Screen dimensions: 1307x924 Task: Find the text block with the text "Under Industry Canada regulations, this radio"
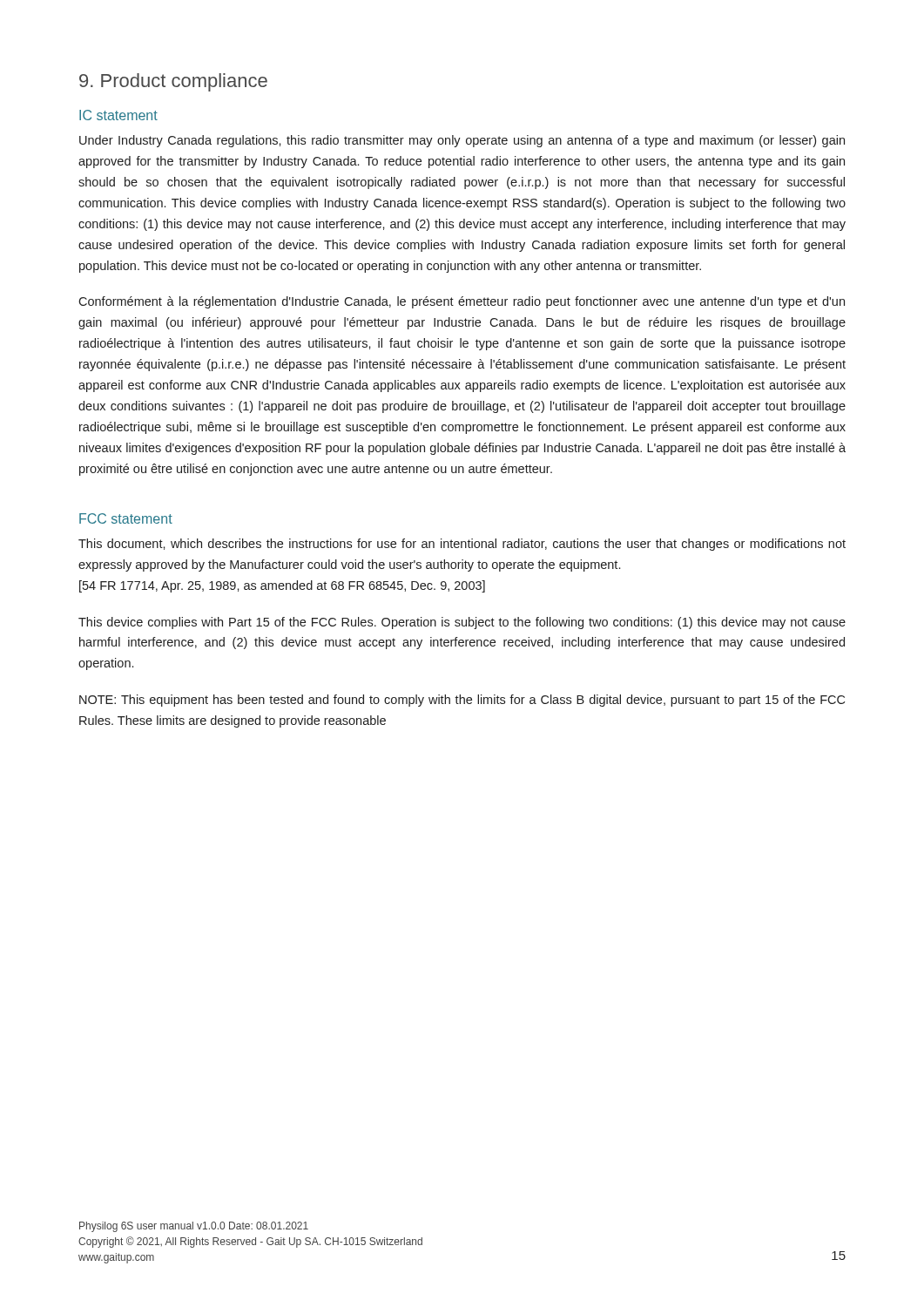(x=462, y=203)
